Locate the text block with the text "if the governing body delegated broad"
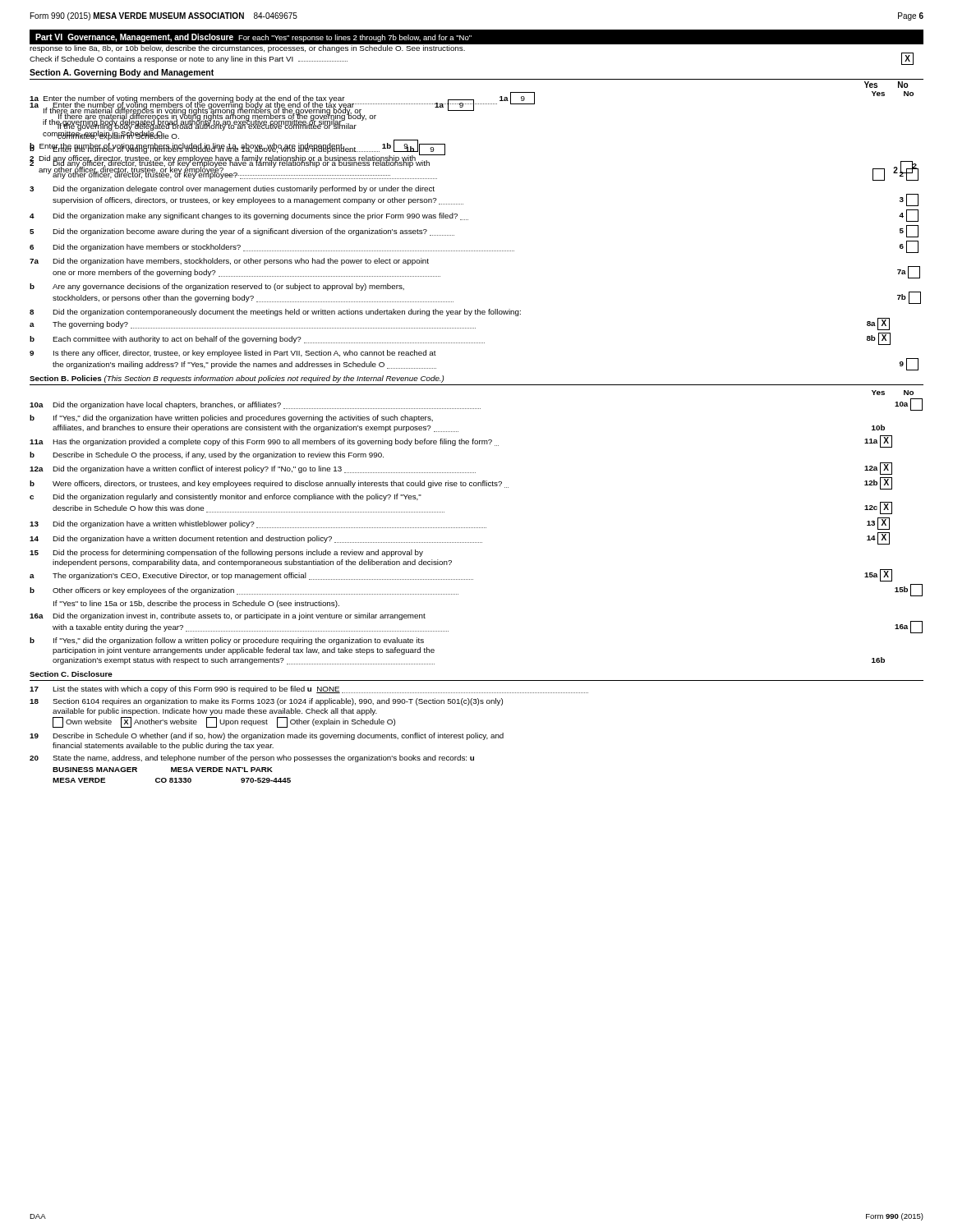Screen dimensions: 1232x953 point(192,122)
